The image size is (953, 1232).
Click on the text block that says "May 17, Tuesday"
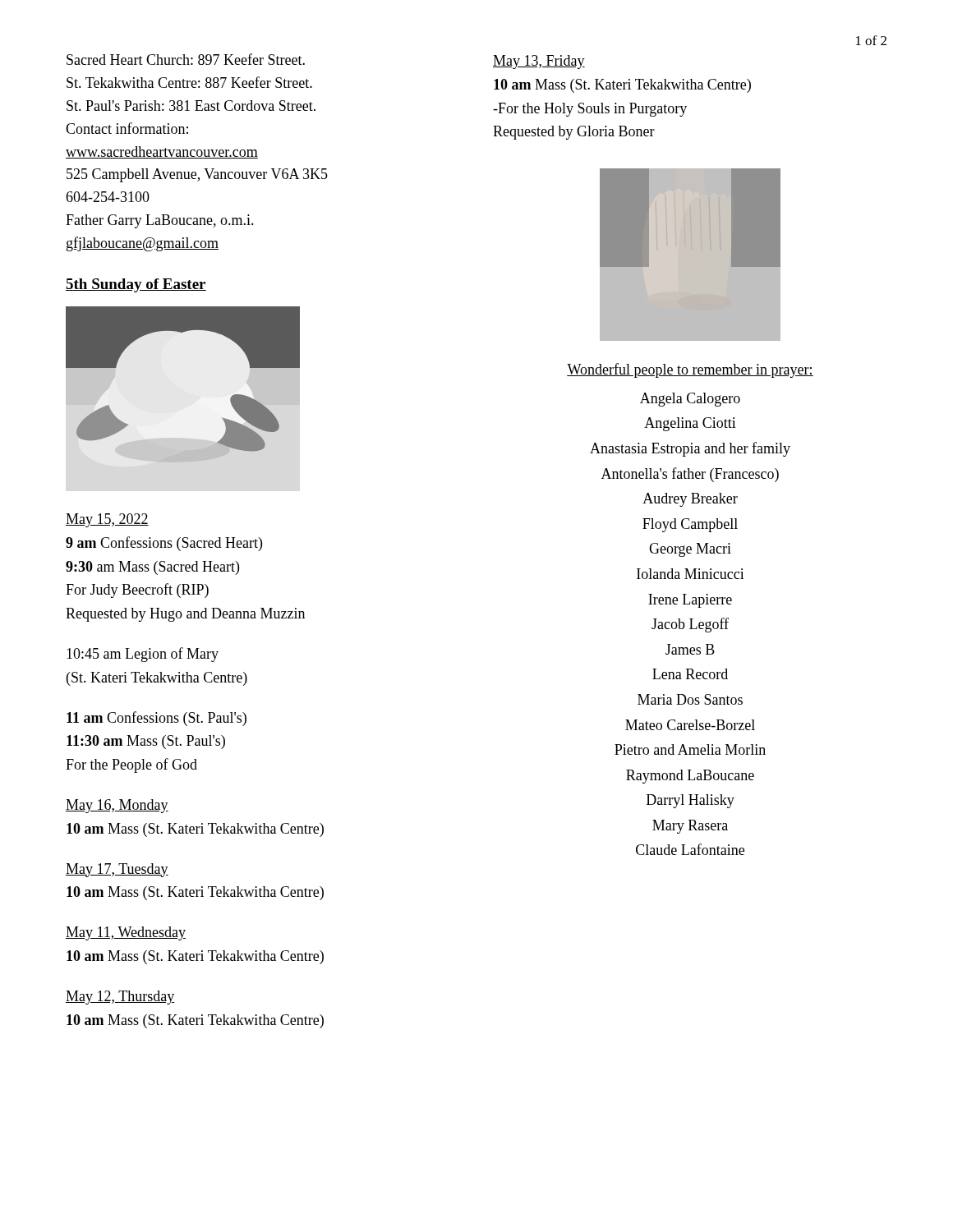point(195,880)
